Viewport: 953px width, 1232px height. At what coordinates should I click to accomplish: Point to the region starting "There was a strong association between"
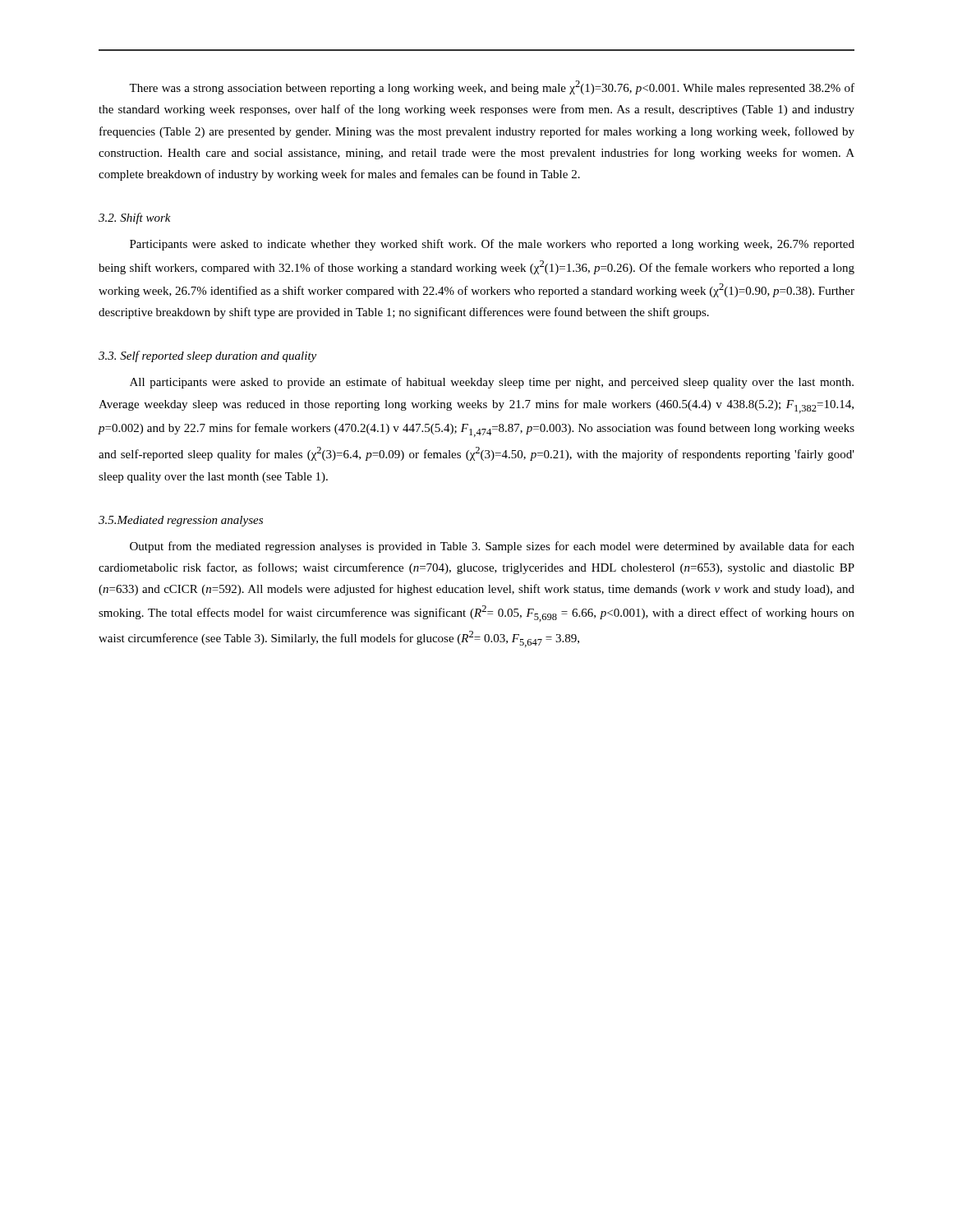click(x=476, y=130)
